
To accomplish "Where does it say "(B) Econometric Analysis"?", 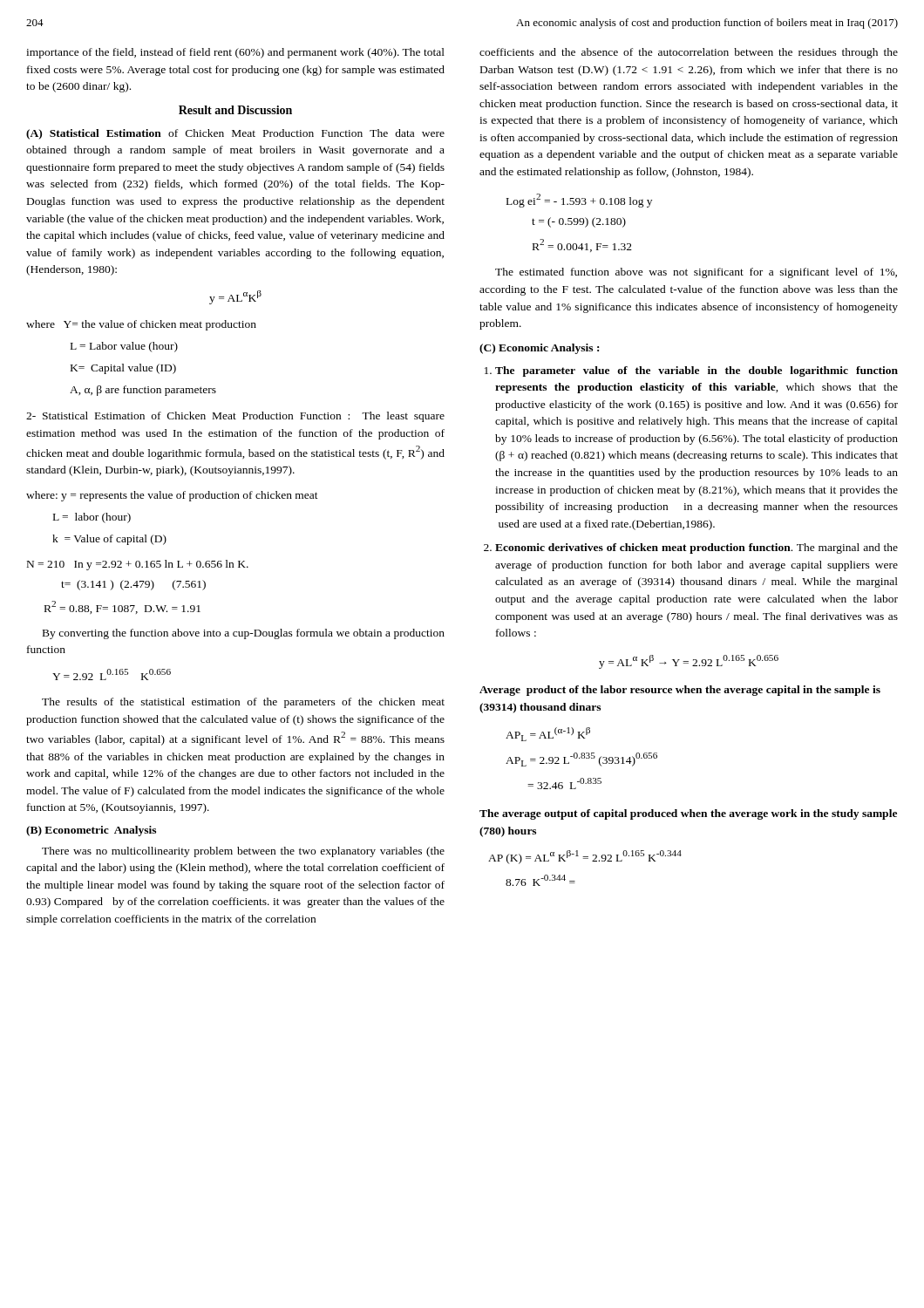I will (x=91, y=830).
